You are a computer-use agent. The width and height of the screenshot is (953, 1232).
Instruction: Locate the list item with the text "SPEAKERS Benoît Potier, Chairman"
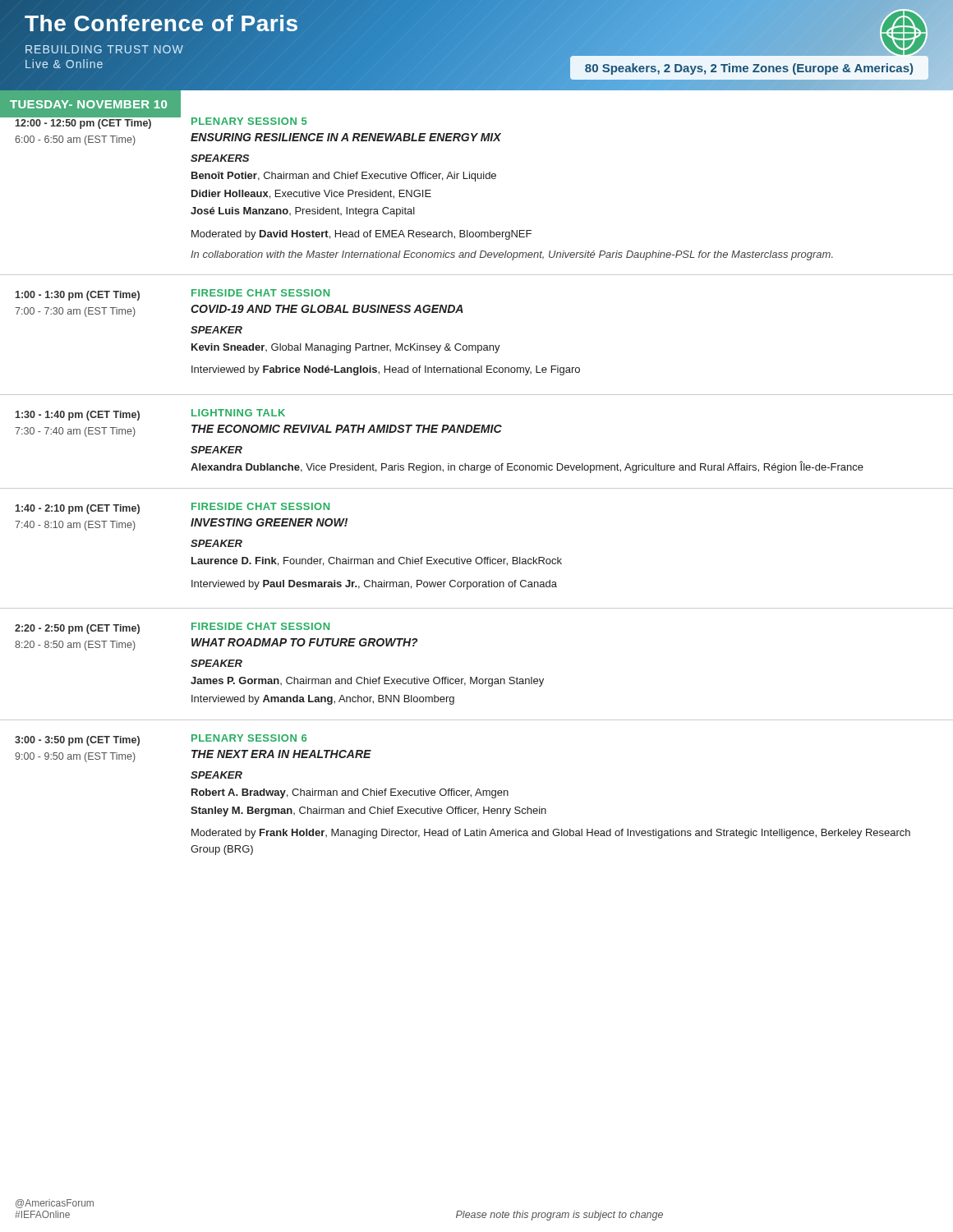coord(220,158)
